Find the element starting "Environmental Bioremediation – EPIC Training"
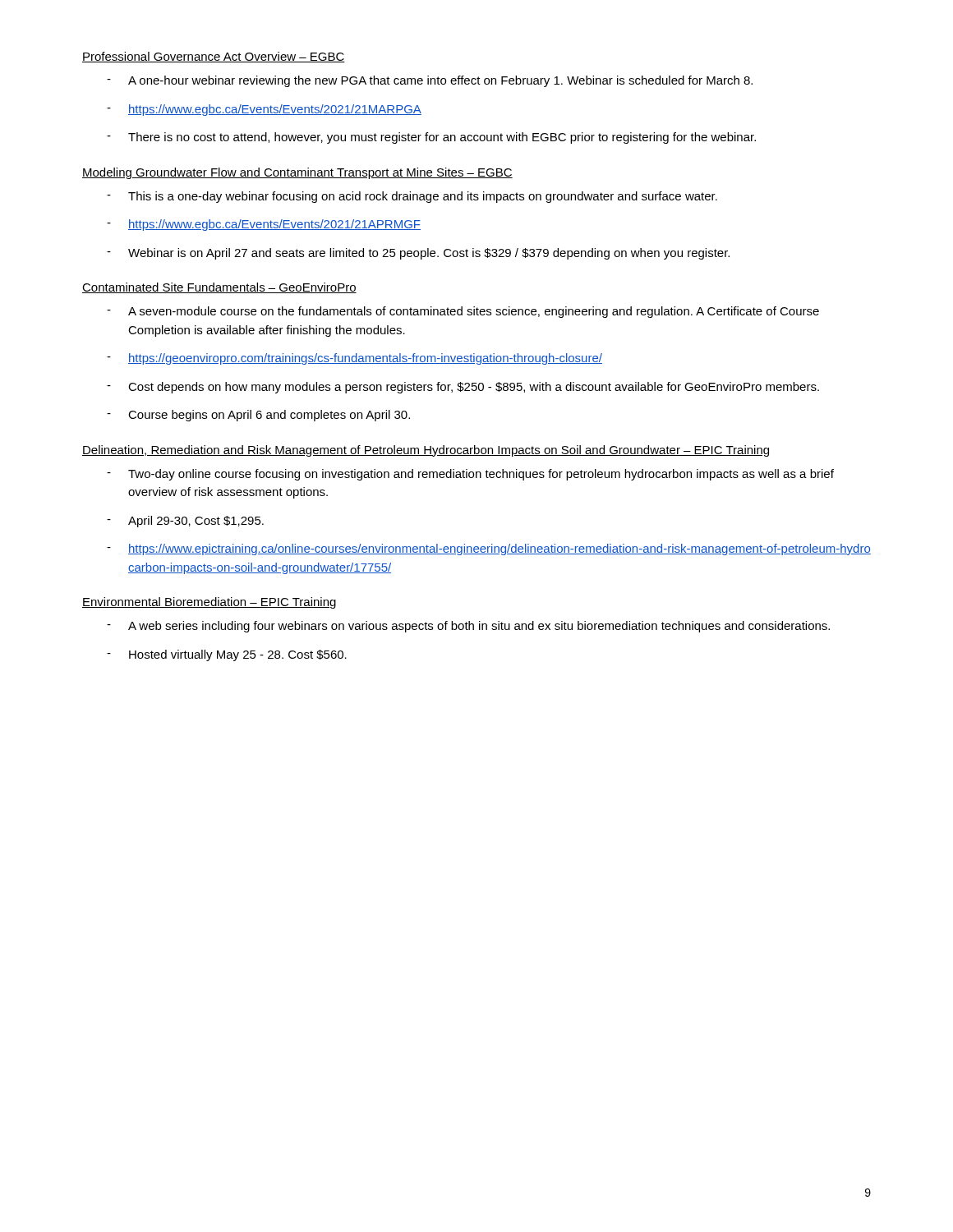 209,602
